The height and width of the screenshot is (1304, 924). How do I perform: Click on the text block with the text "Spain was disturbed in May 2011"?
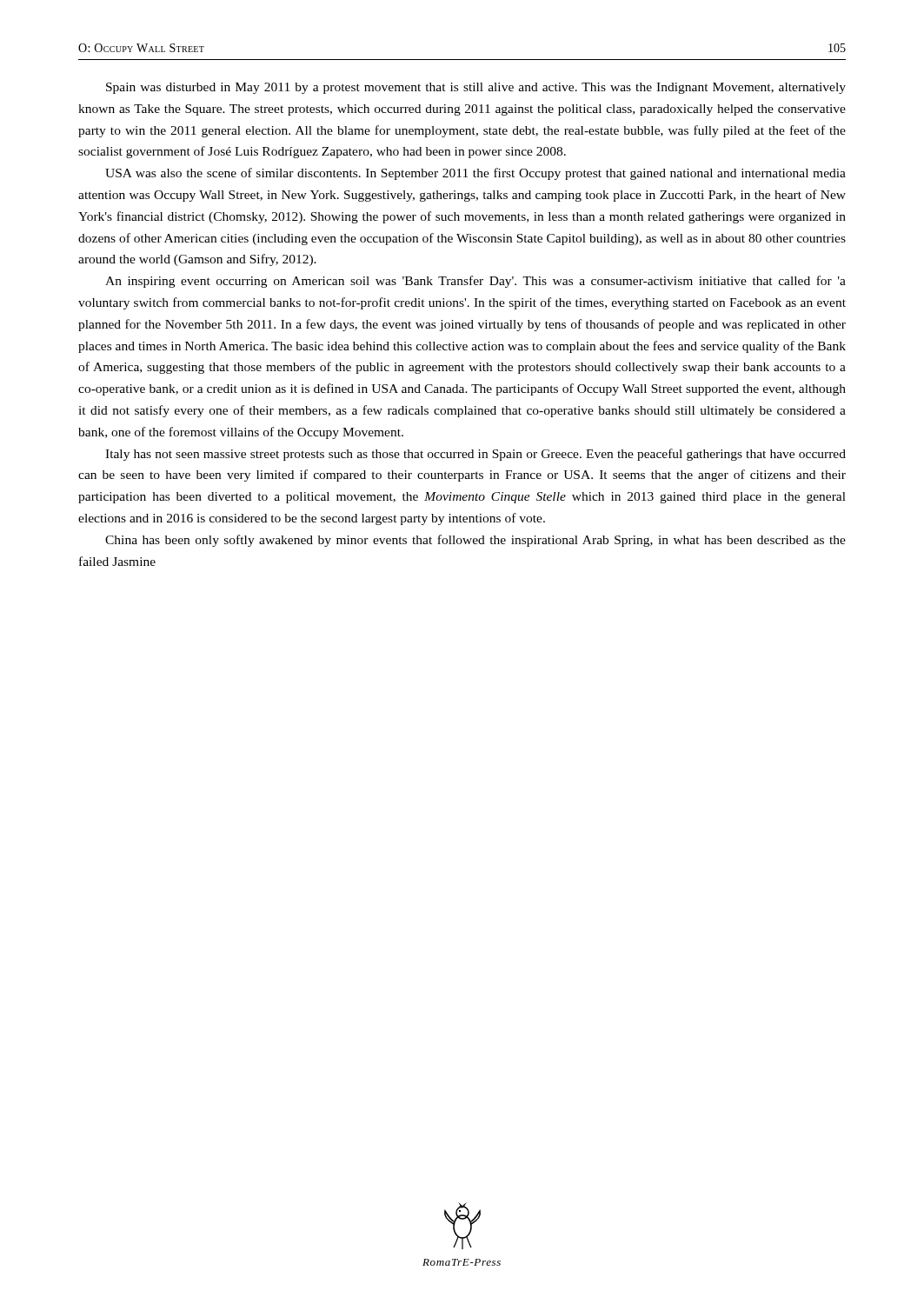coord(462,120)
